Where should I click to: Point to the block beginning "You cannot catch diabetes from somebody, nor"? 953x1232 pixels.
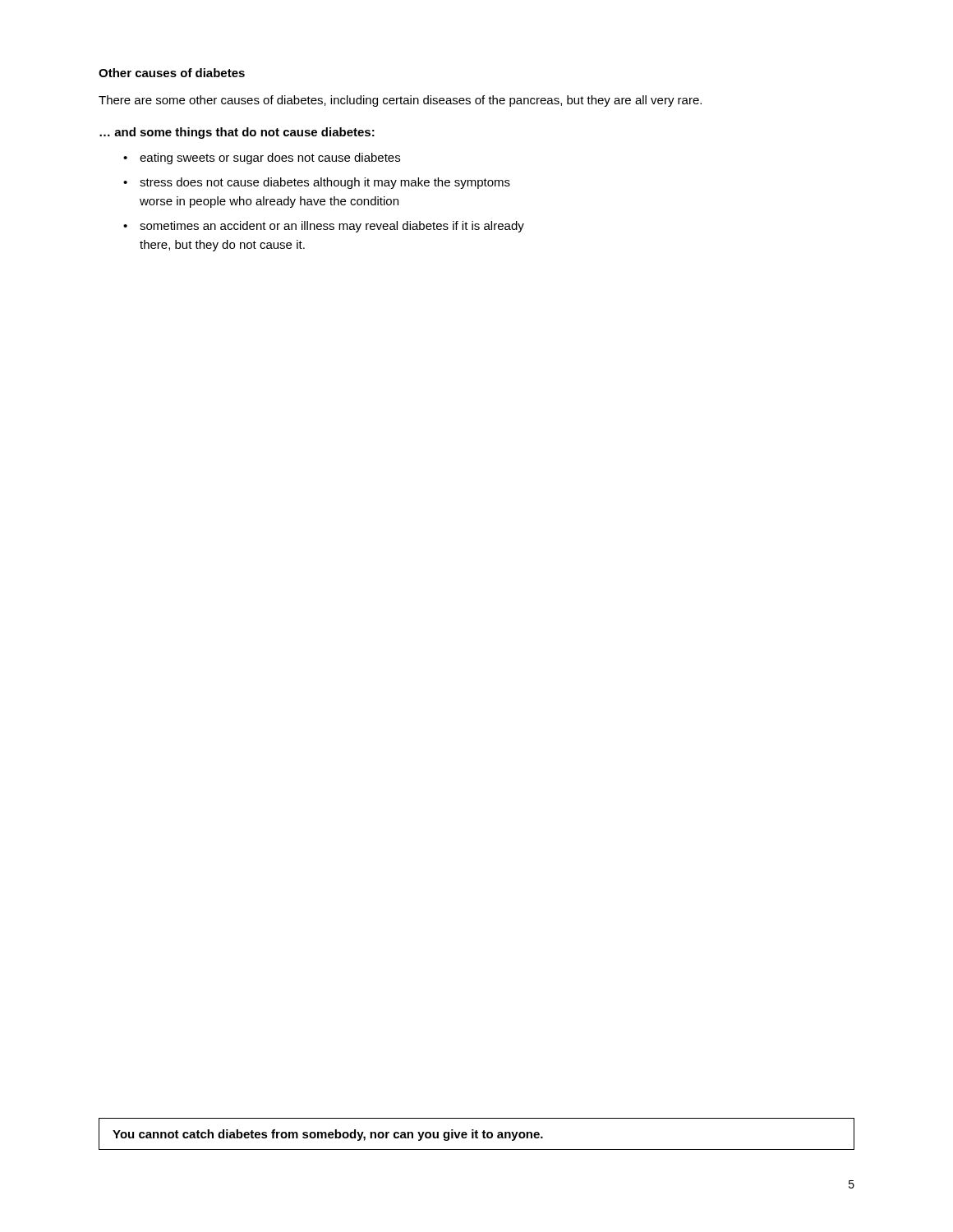pos(328,1134)
